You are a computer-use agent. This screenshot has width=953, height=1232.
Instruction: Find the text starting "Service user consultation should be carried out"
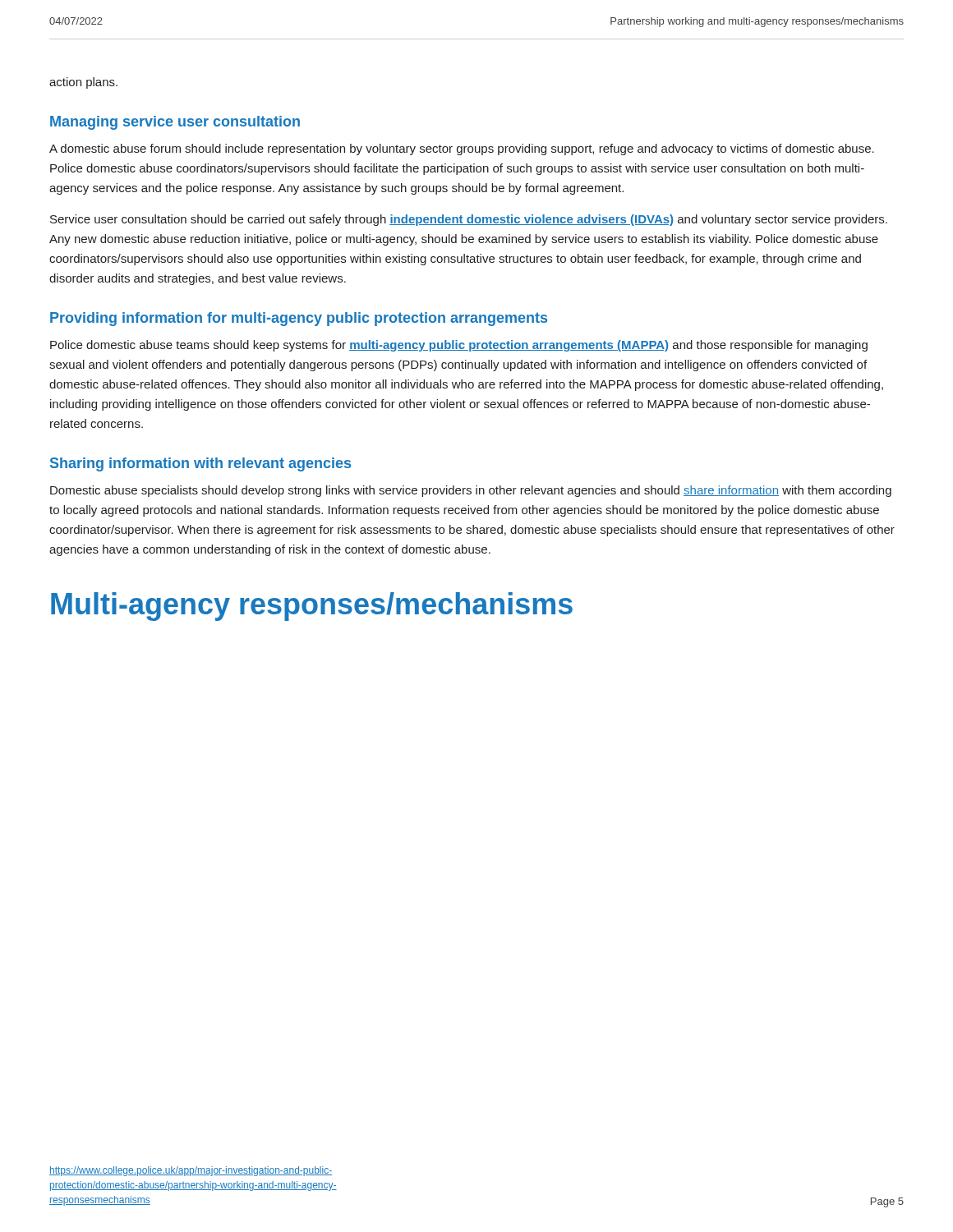tap(469, 248)
